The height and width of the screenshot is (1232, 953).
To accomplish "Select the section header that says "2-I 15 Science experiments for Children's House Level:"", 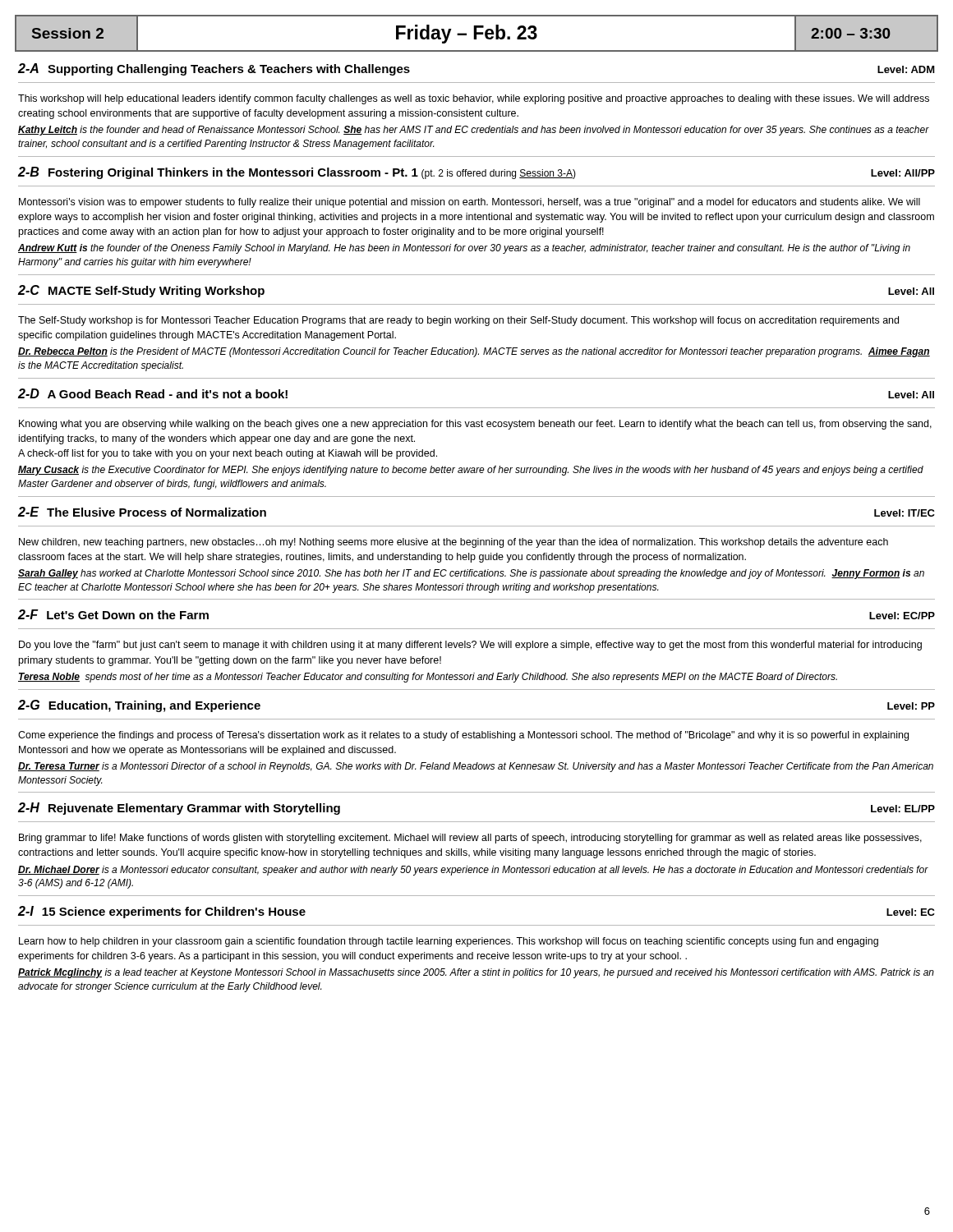I will [159, 912].
